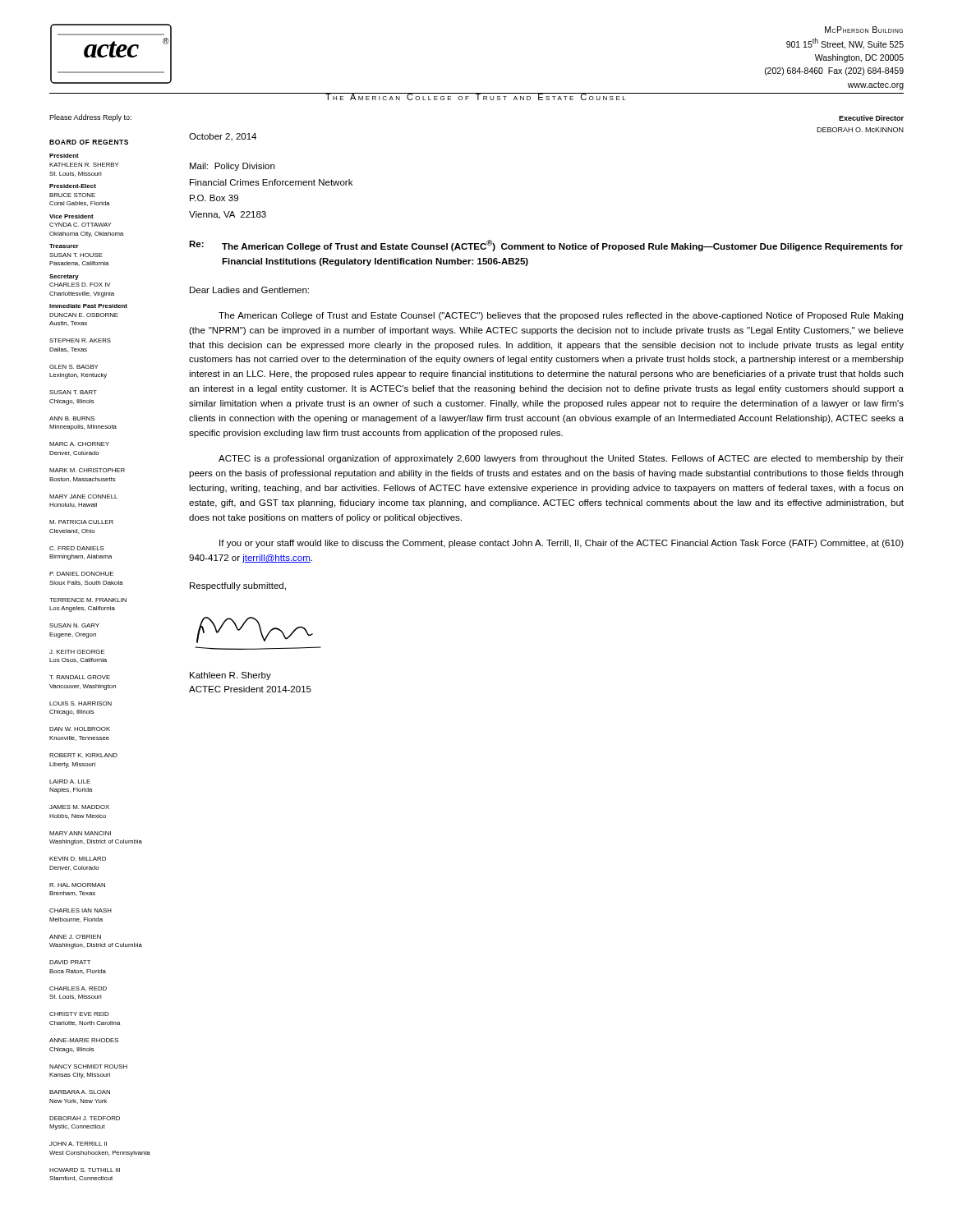Find the text block containing "Re: The American College of Trust"
Image resolution: width=953 pixels, height=1232 pixels.
(x=546, y=253)
